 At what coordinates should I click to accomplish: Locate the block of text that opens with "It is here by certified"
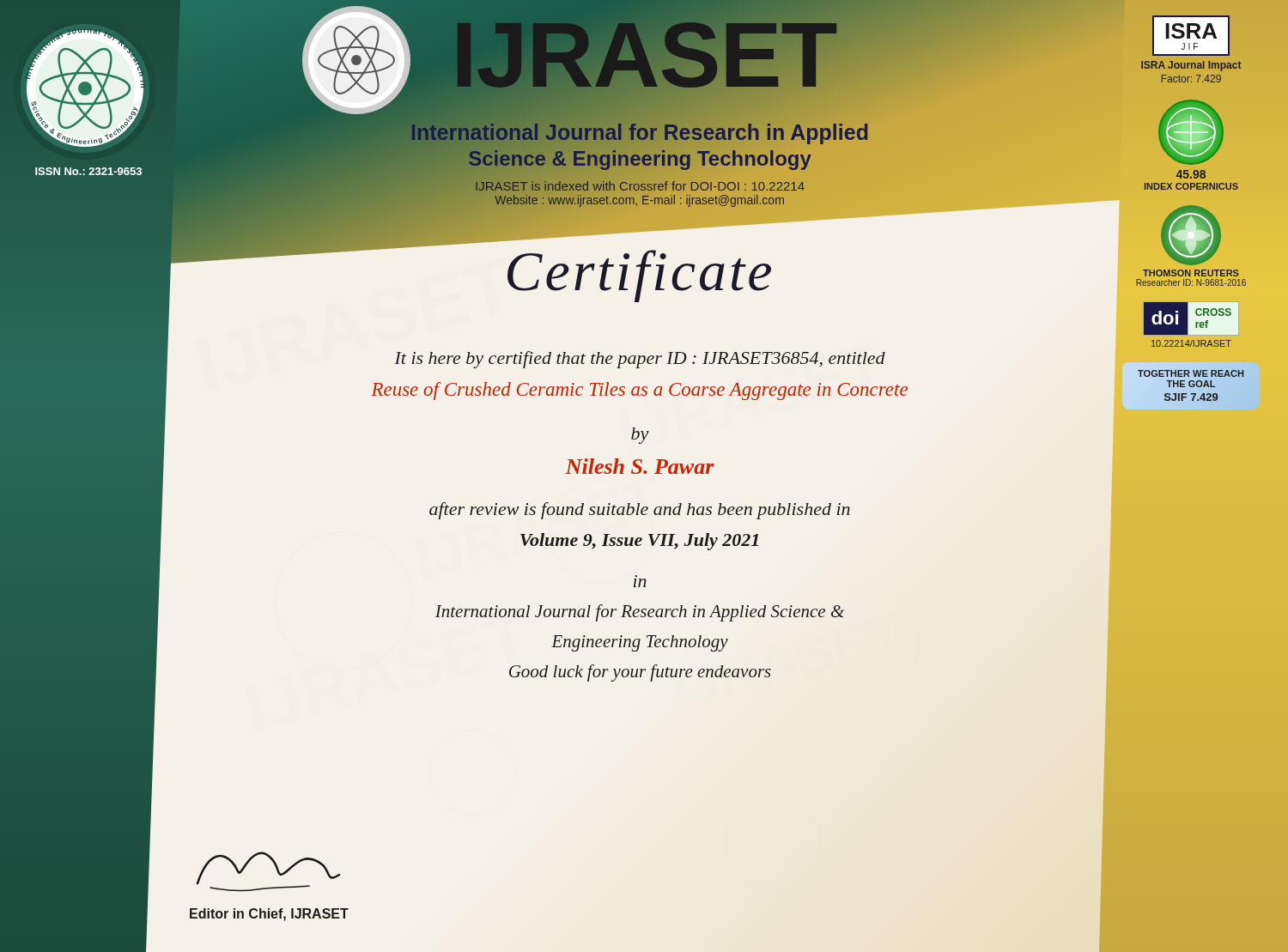640,514
